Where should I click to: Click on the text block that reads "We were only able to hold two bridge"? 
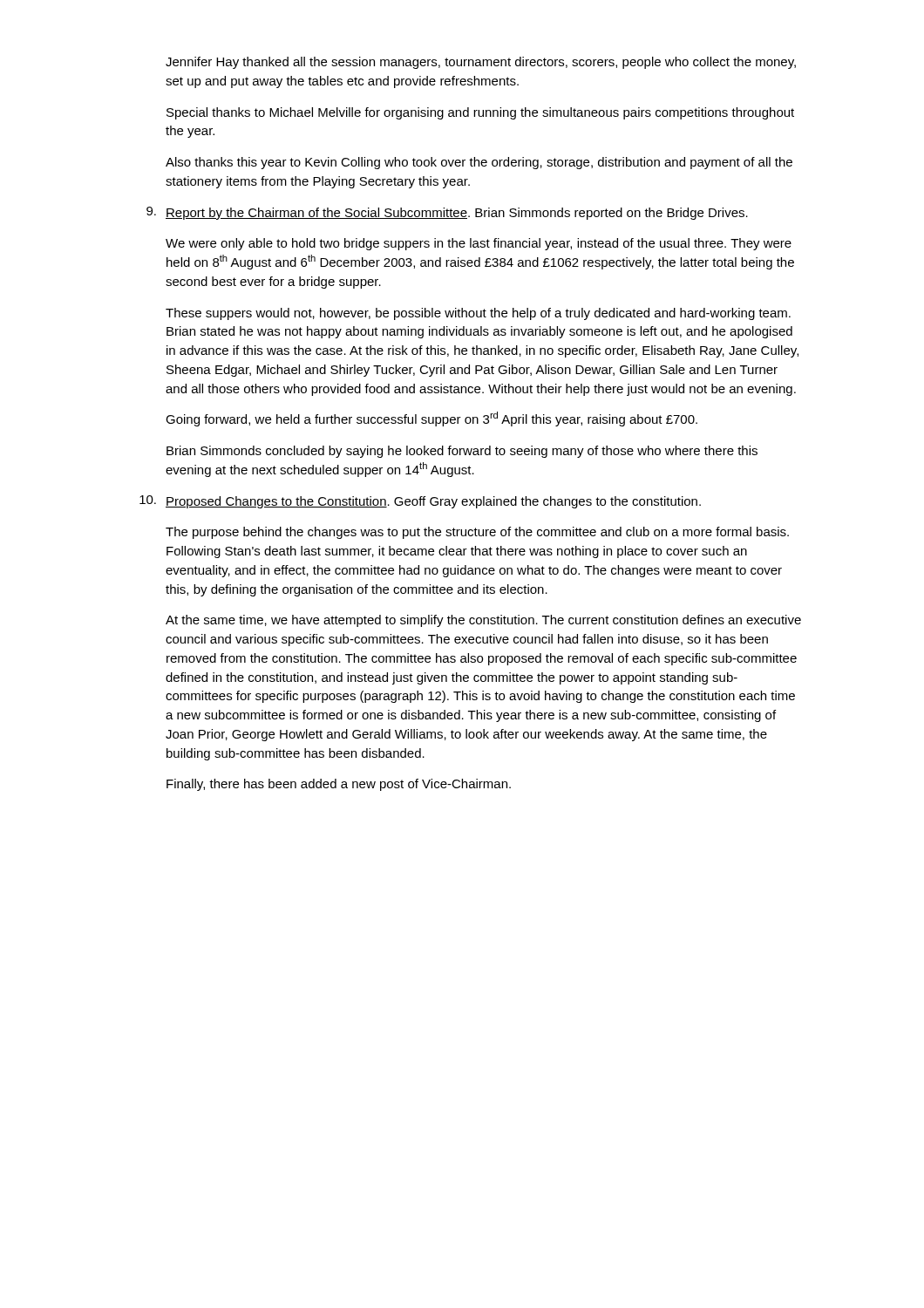pyautogui.click(x=484, y=262)
